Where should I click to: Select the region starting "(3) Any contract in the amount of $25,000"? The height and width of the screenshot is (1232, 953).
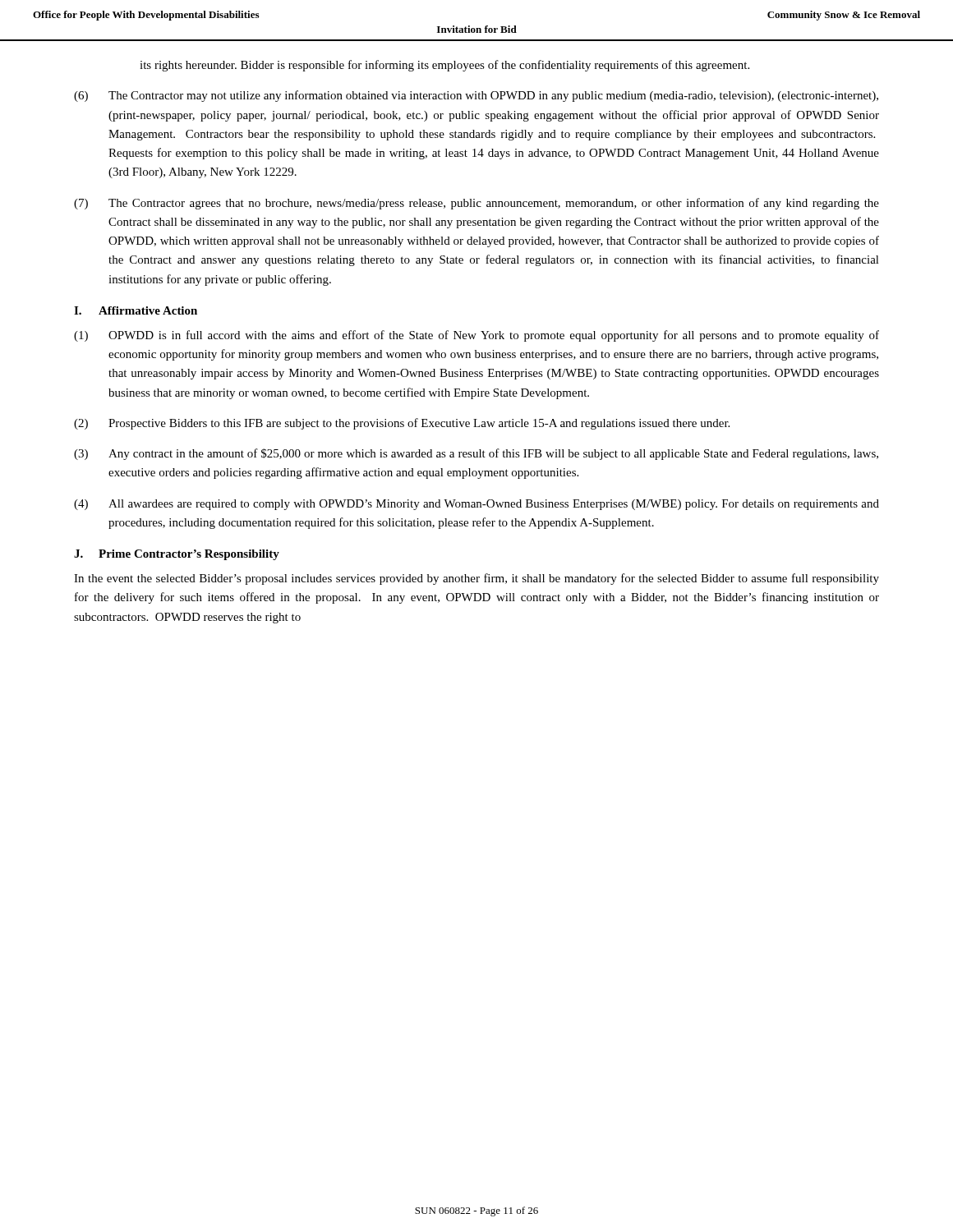coord(476,463)
